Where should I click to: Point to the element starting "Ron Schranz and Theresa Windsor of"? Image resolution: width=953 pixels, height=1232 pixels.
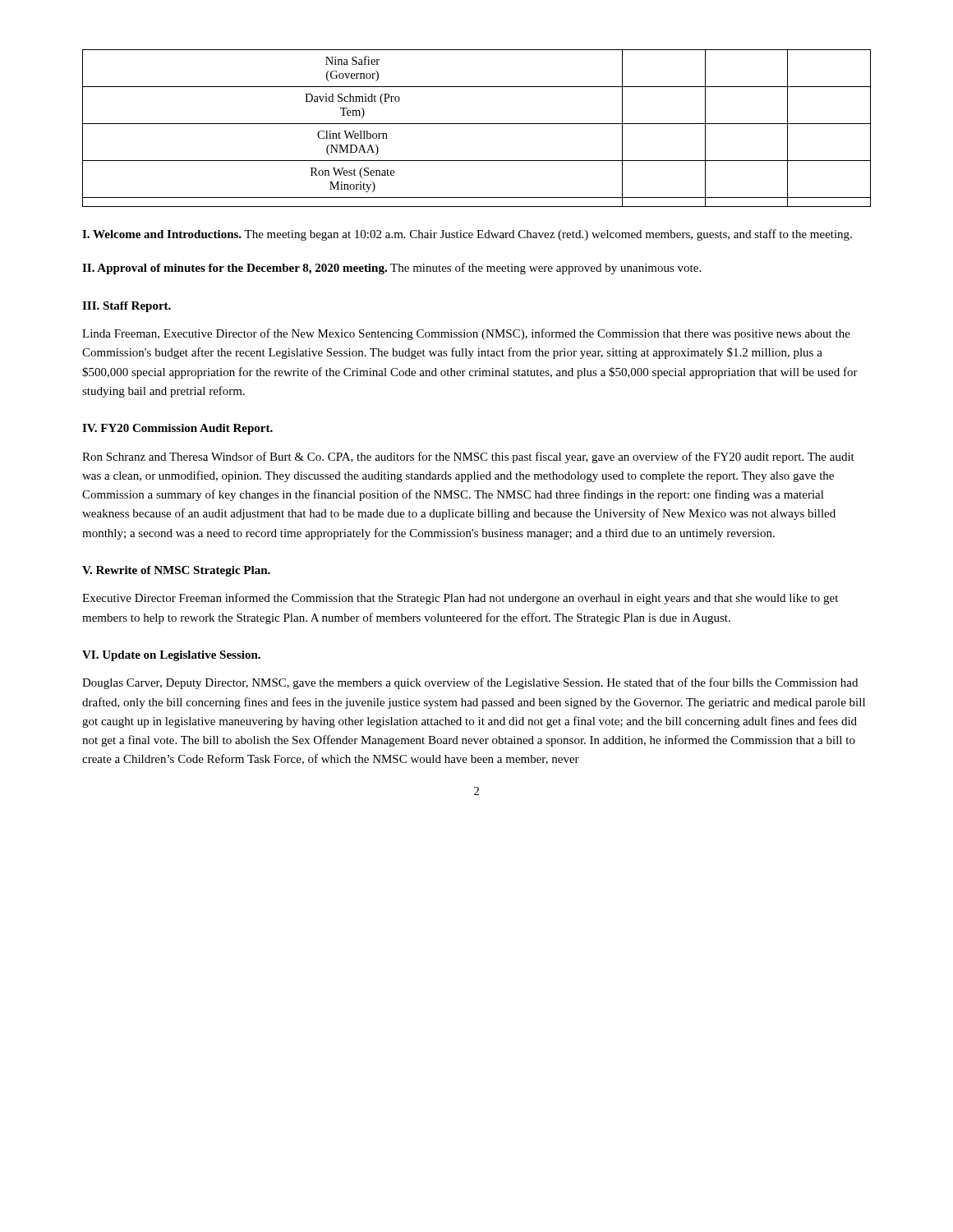pyautogui.click(x=476, y=495)
